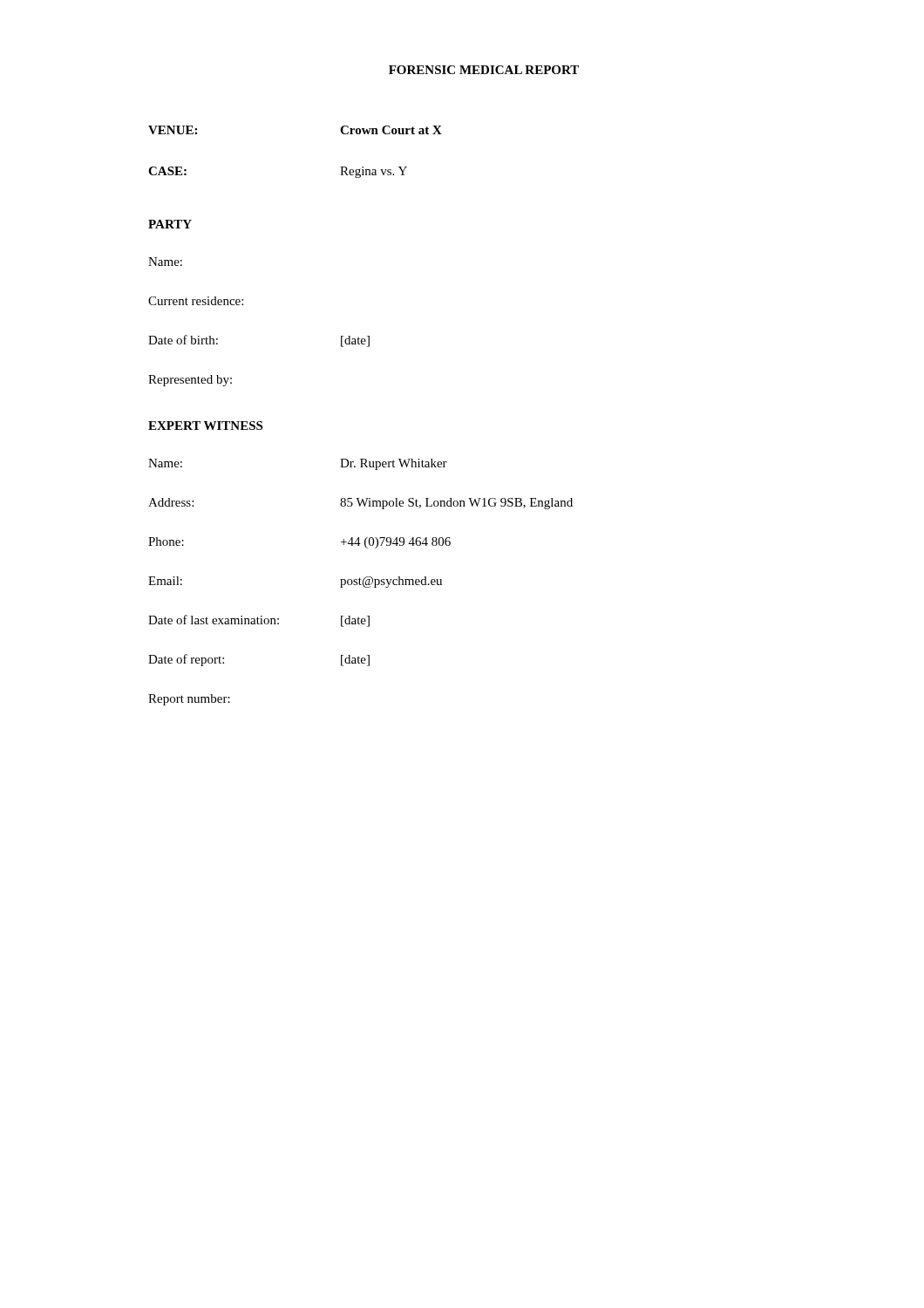Locate the text that says "Represented by:"
Screen dimensions: 1308x924
[190, 381]
